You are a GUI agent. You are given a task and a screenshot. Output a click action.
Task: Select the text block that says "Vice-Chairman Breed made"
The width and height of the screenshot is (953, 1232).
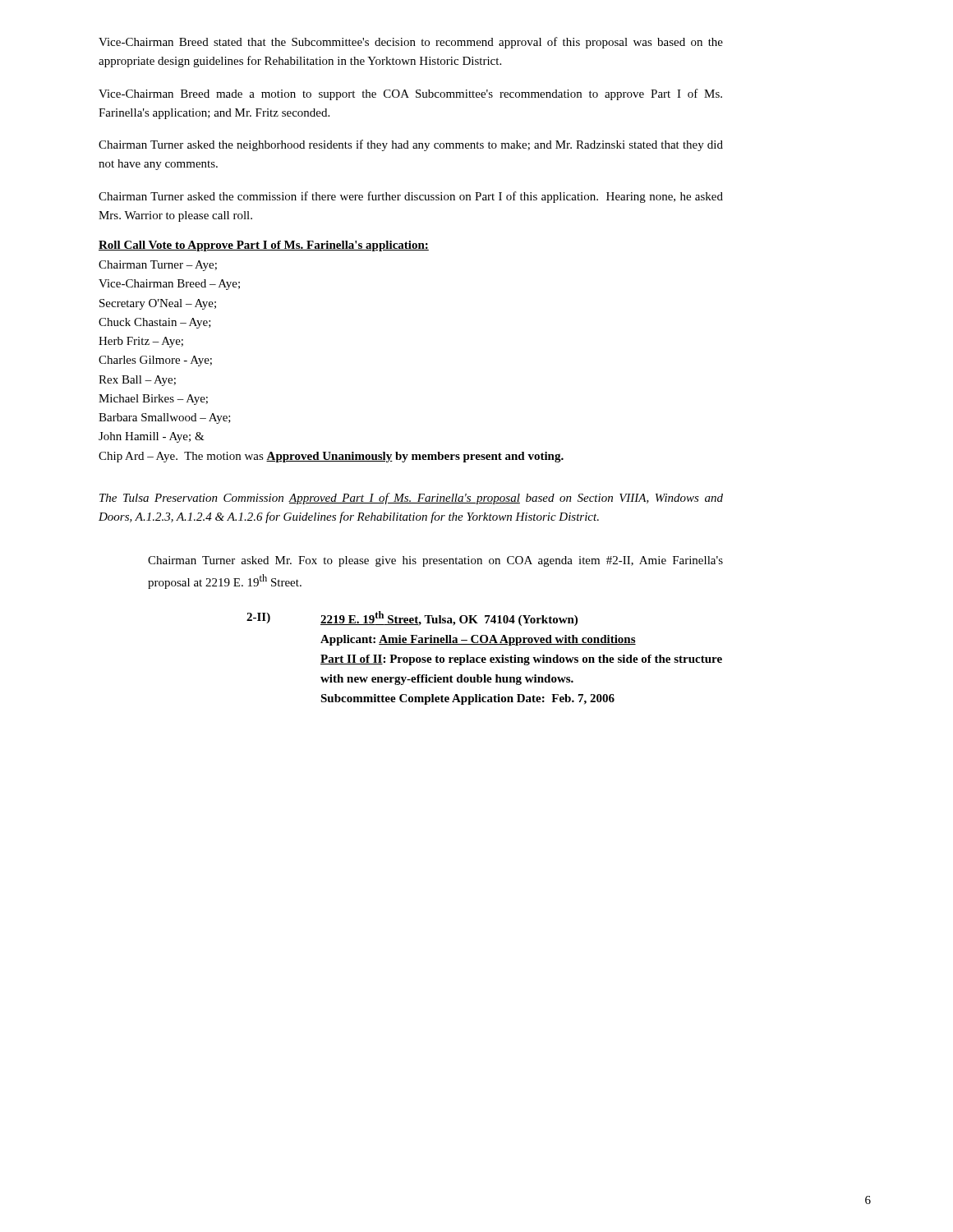click(x=411, y=103)
